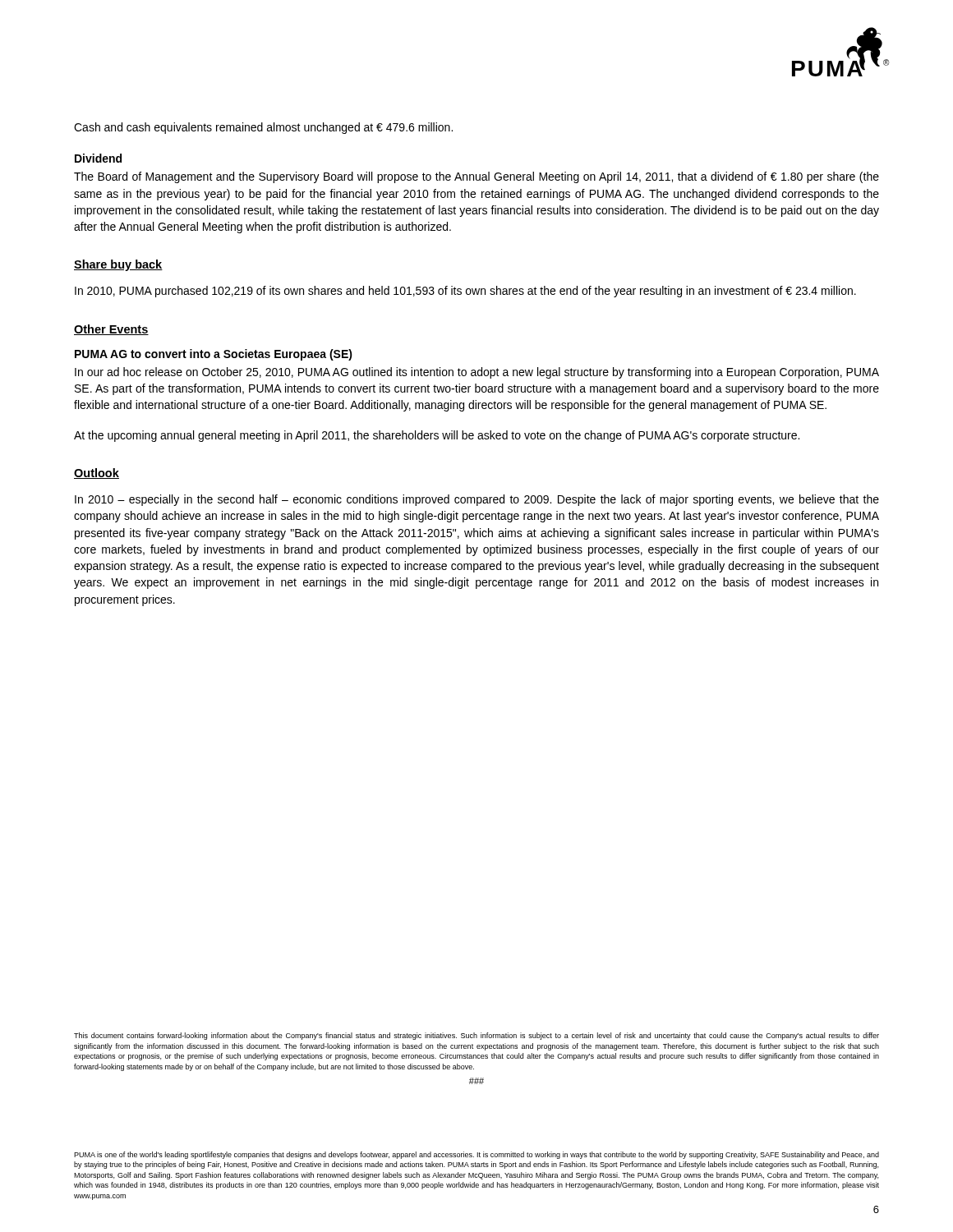Find the text block with the text "Cash and cash"
This screenshot has height=1232, width=953.
(263, 128)
